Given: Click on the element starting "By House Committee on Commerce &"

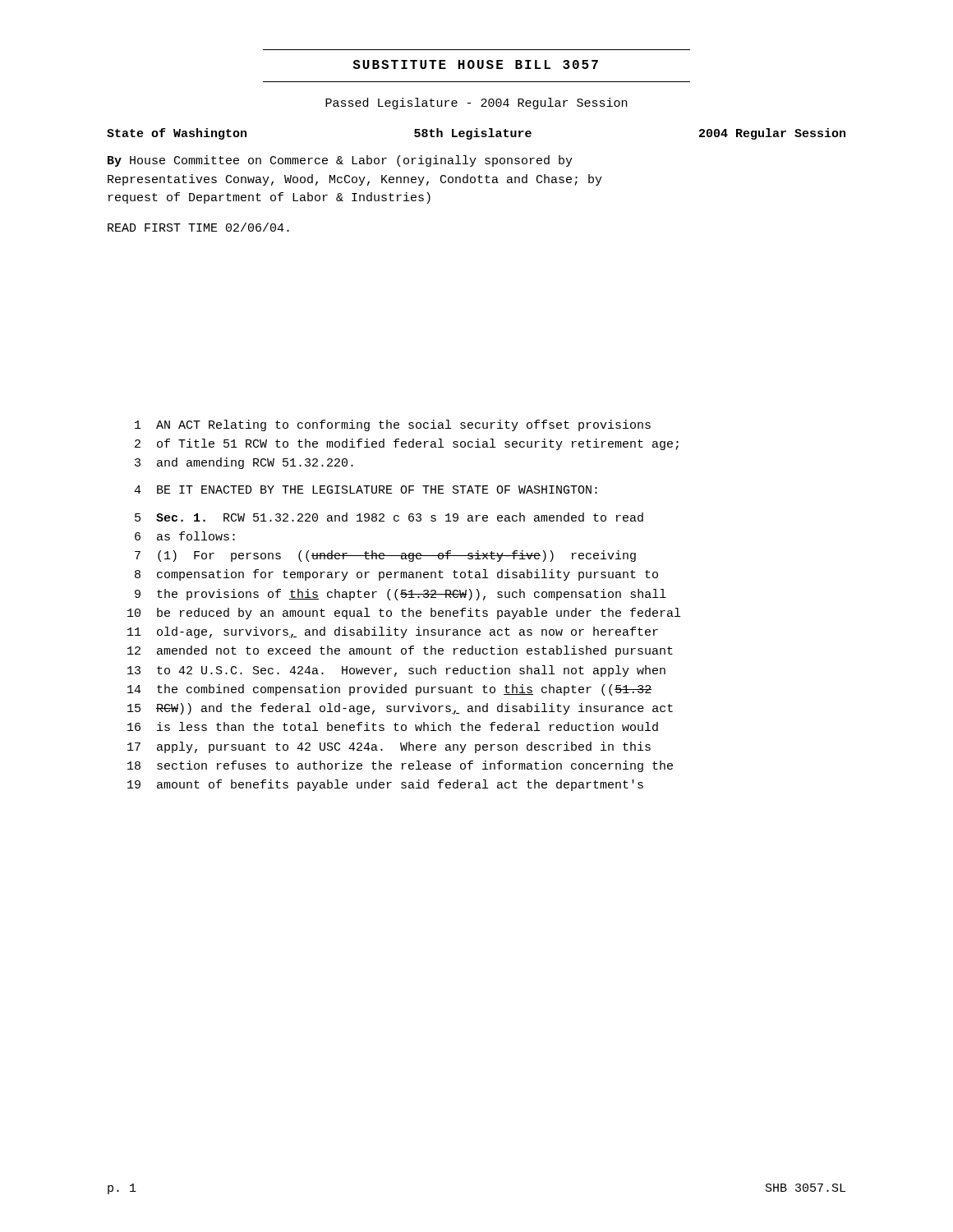Looking at the screenshot, I should coord(355,180).
